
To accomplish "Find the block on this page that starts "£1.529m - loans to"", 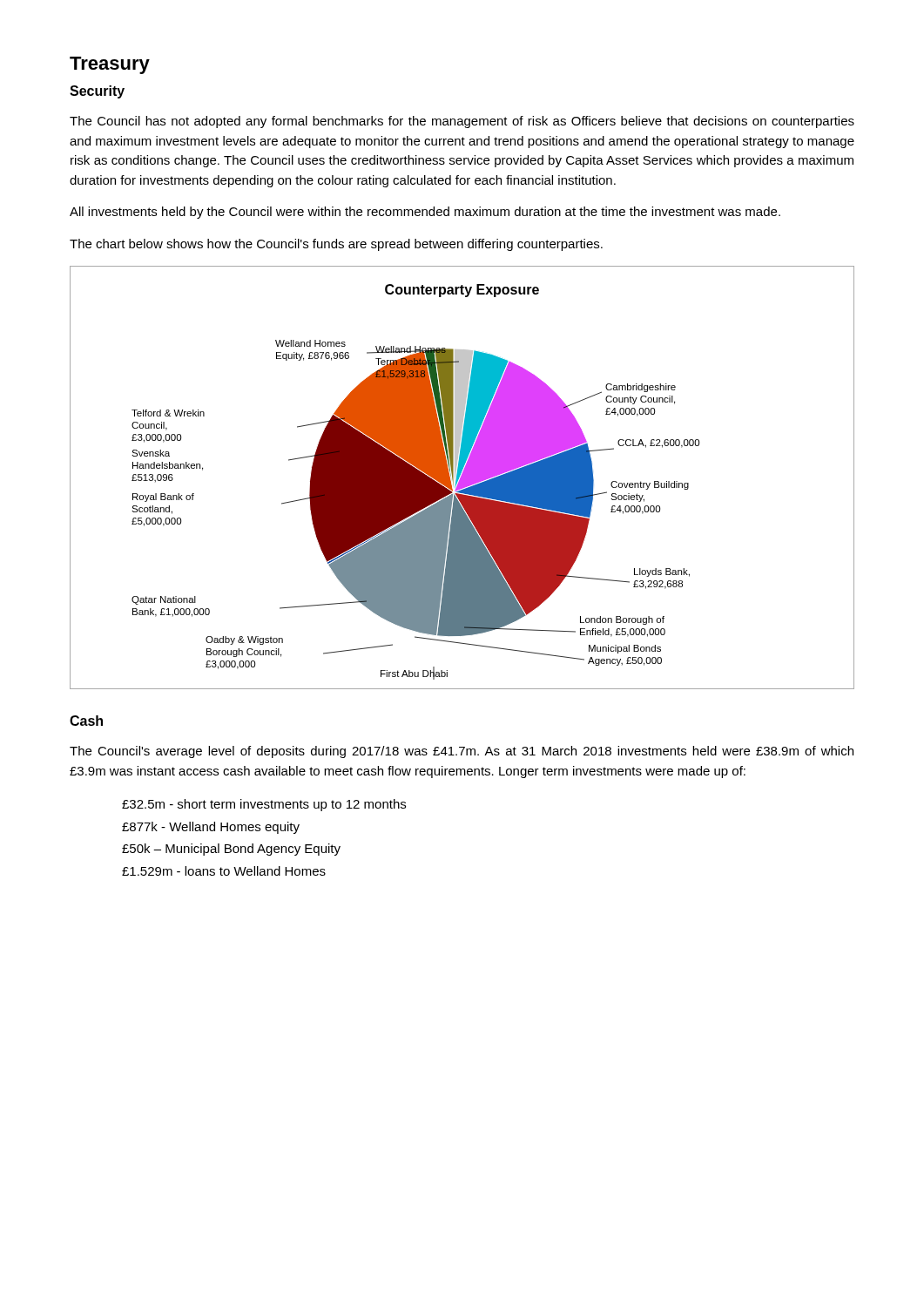I will click(224, 870).
